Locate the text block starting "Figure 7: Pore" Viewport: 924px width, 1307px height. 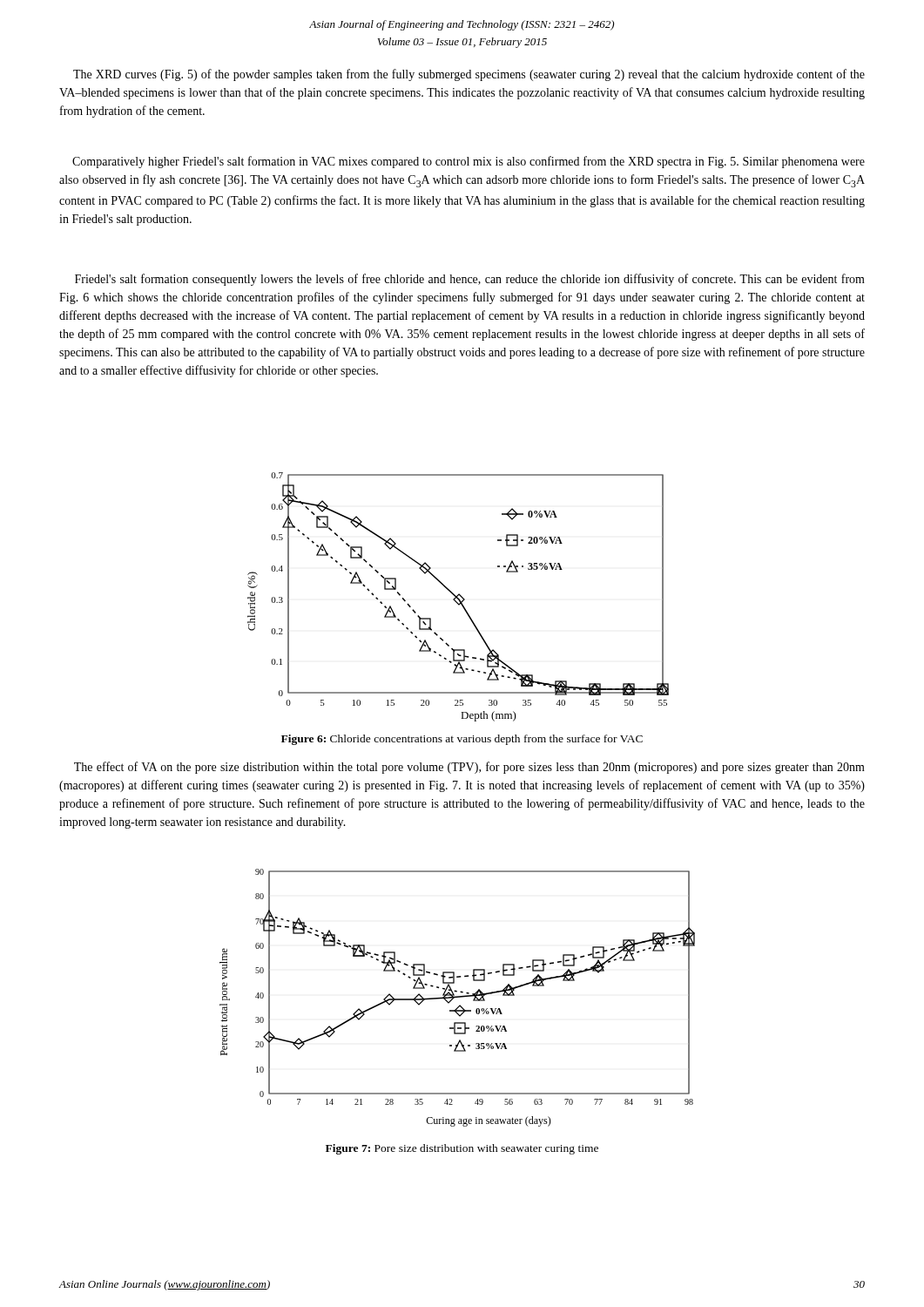(x=462, y=1148)
